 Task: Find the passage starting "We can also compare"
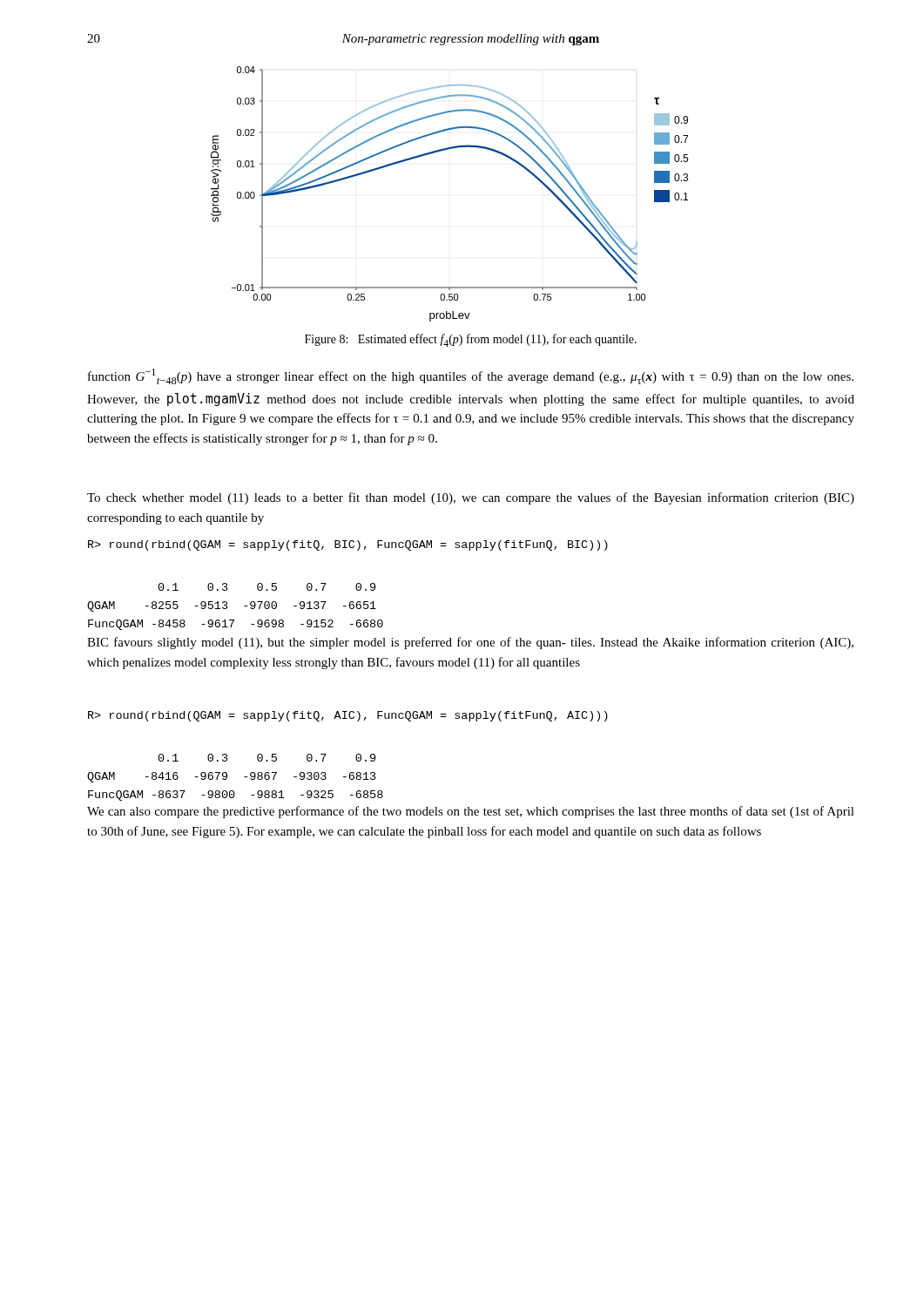[471, 821]
